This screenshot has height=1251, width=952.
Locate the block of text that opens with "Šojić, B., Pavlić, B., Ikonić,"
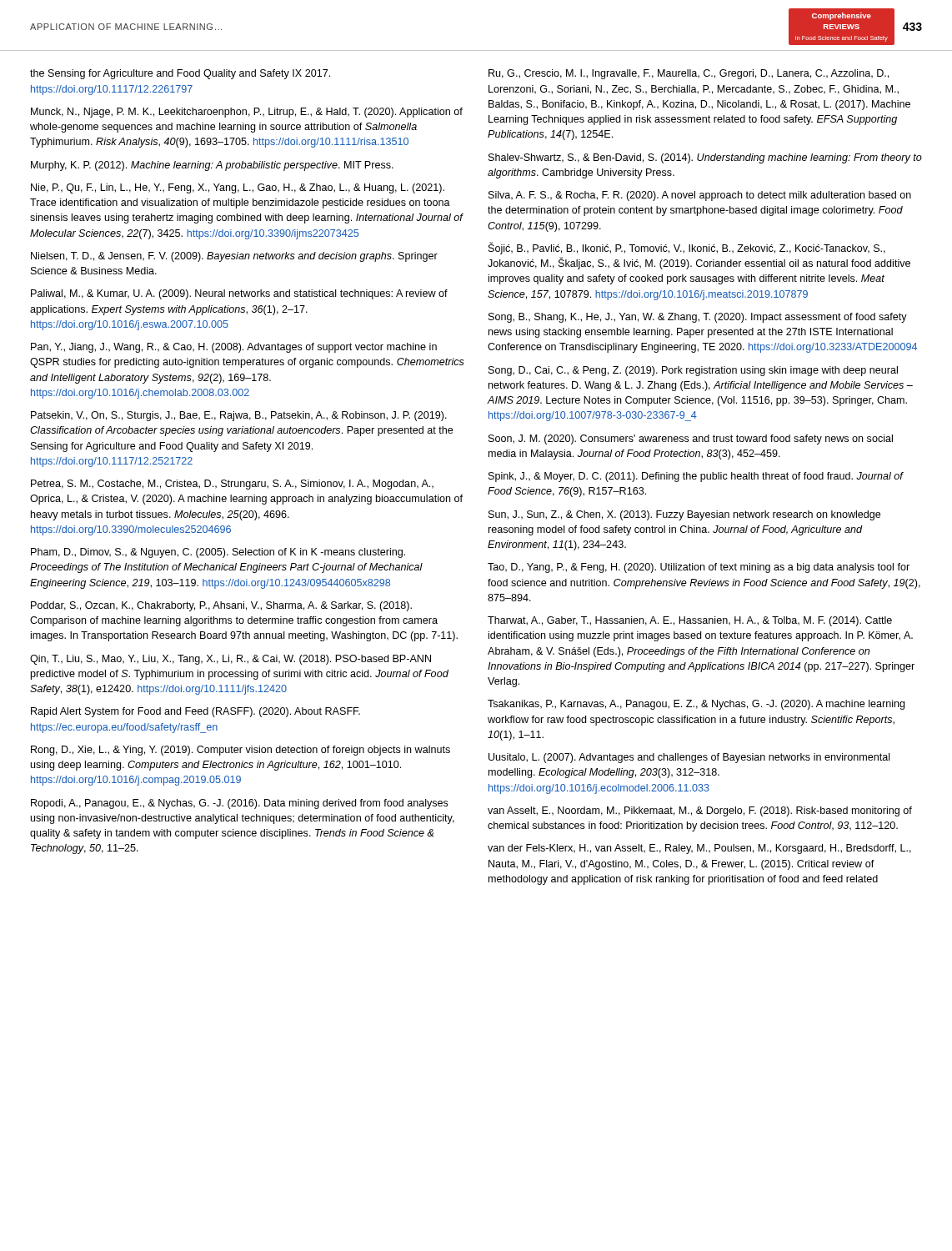[x=699, y=271]
